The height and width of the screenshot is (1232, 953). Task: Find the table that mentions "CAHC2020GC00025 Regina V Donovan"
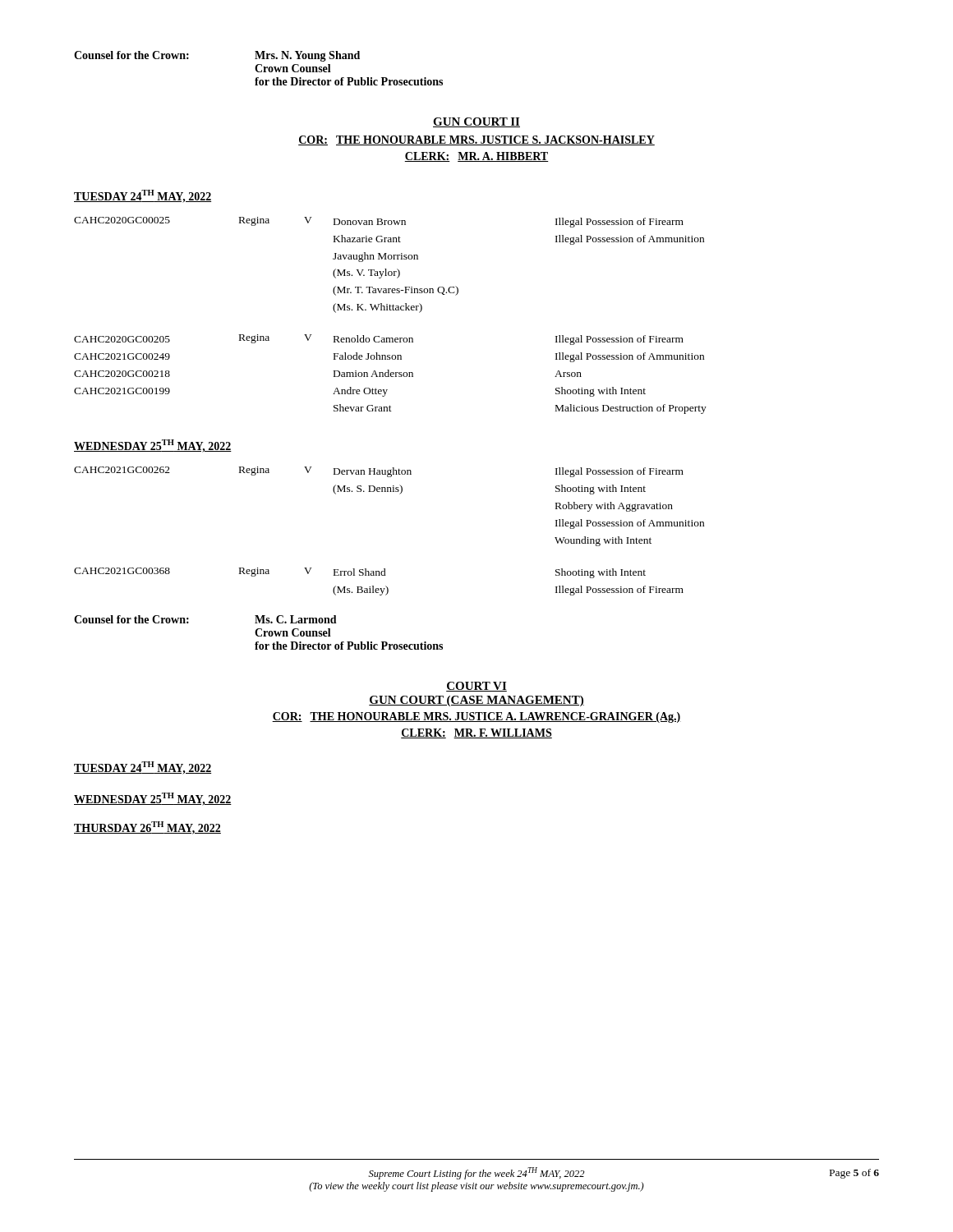(476, 315)
